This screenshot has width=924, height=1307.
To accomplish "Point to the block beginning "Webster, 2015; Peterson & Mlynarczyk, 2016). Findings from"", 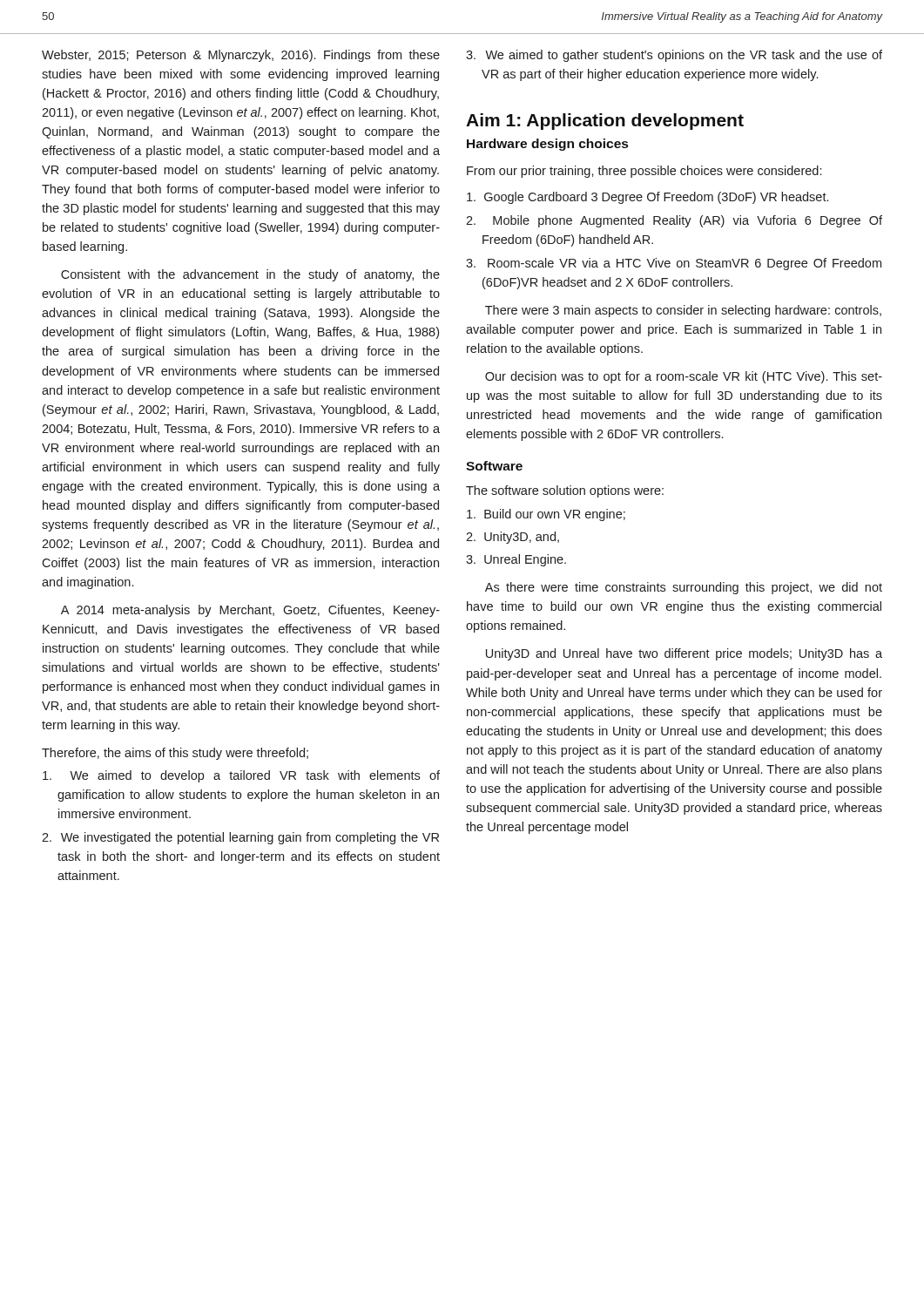I will (241, 151).
